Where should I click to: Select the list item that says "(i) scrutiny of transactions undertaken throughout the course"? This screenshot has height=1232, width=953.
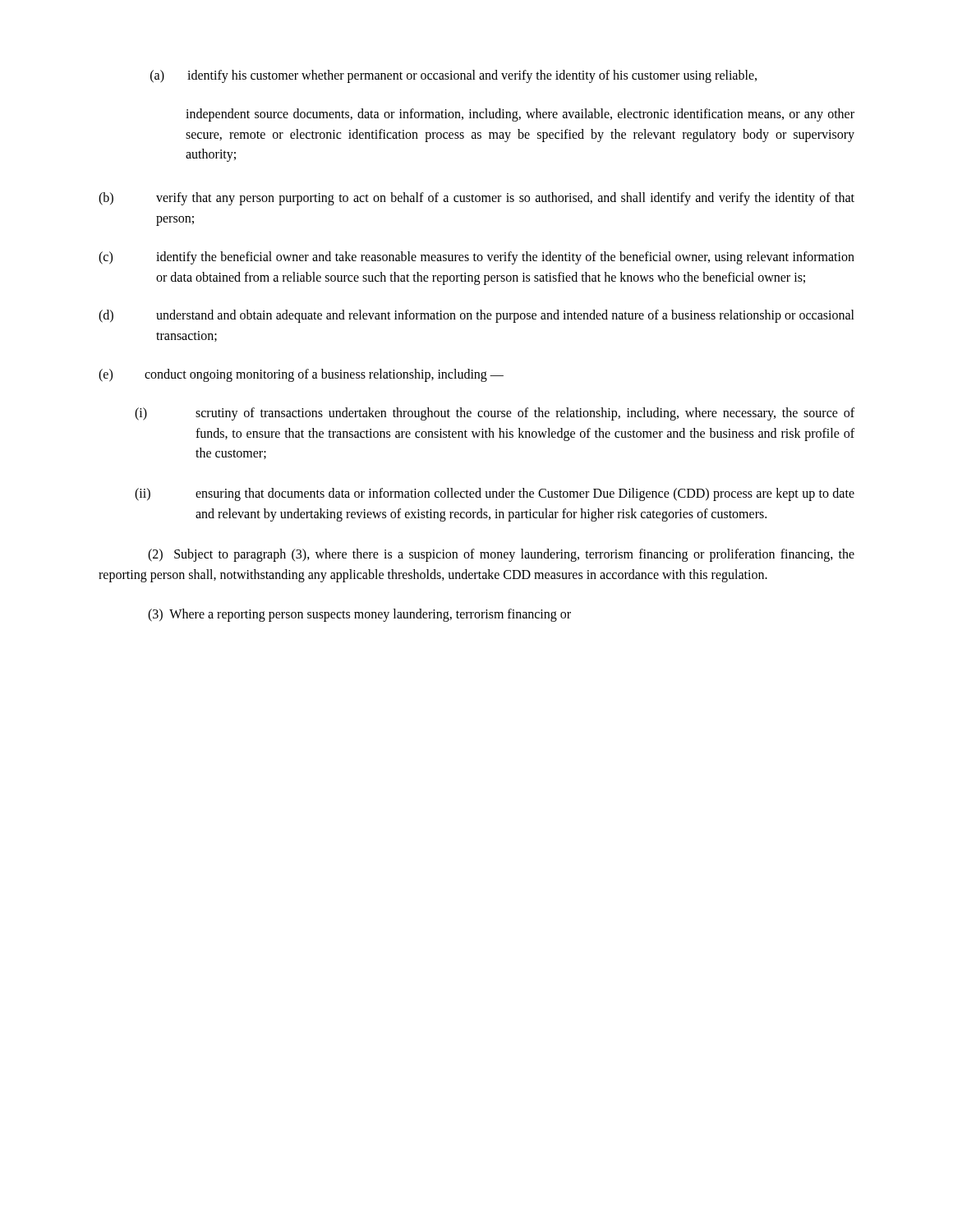[x=495, y=434]
